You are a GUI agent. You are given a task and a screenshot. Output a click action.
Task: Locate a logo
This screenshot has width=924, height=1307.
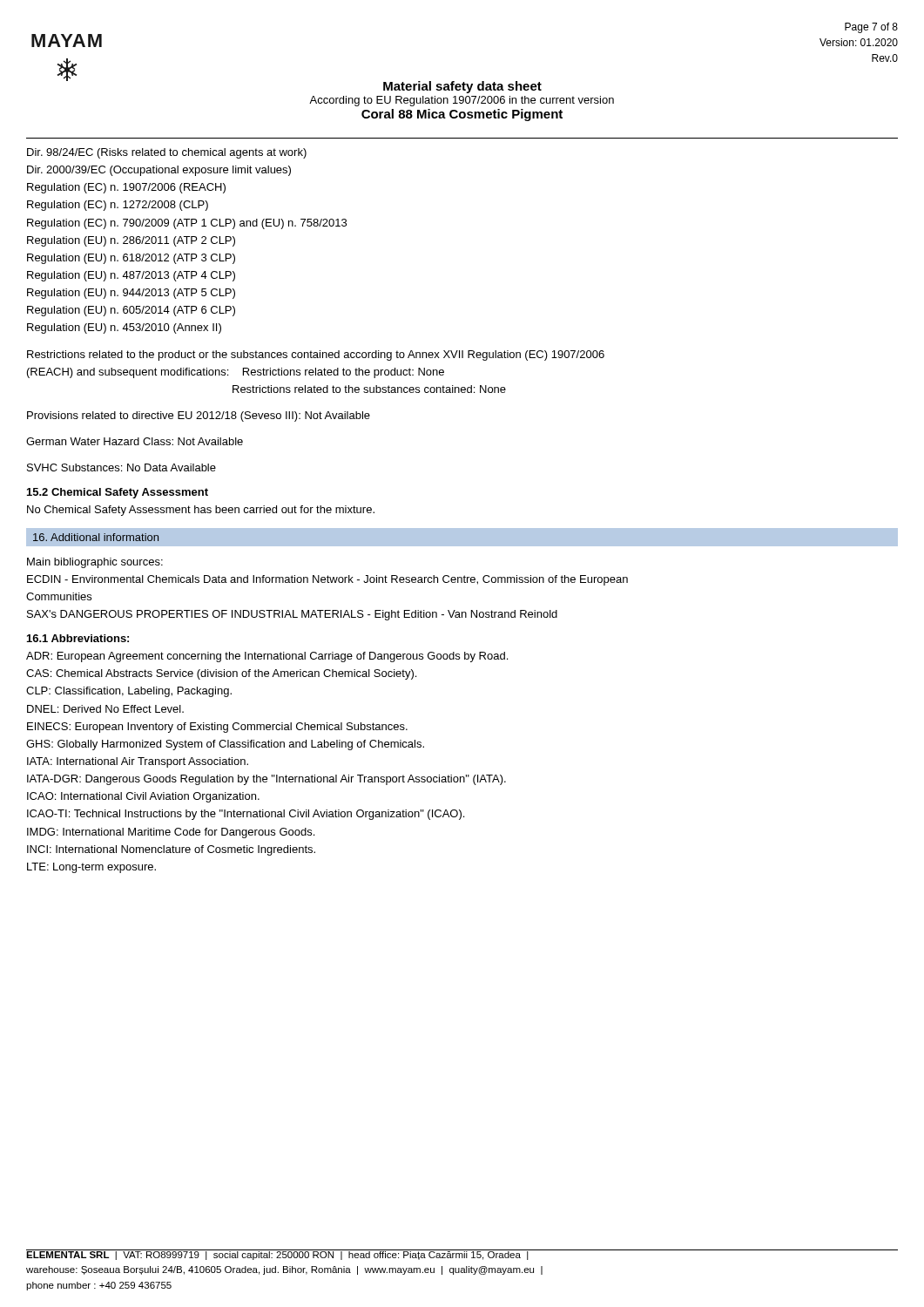point(70,54)
